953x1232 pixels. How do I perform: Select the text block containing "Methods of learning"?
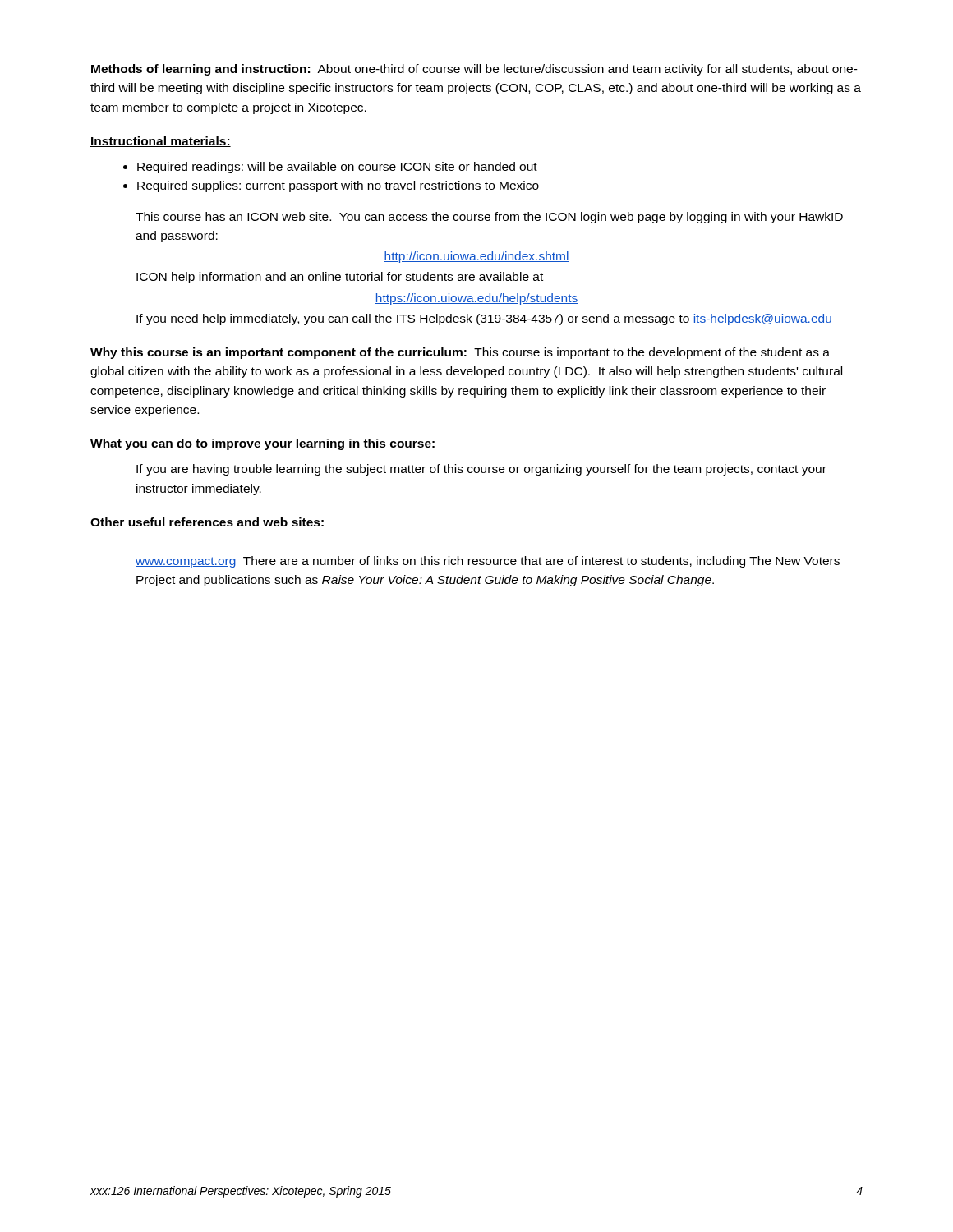click(476, 88)
